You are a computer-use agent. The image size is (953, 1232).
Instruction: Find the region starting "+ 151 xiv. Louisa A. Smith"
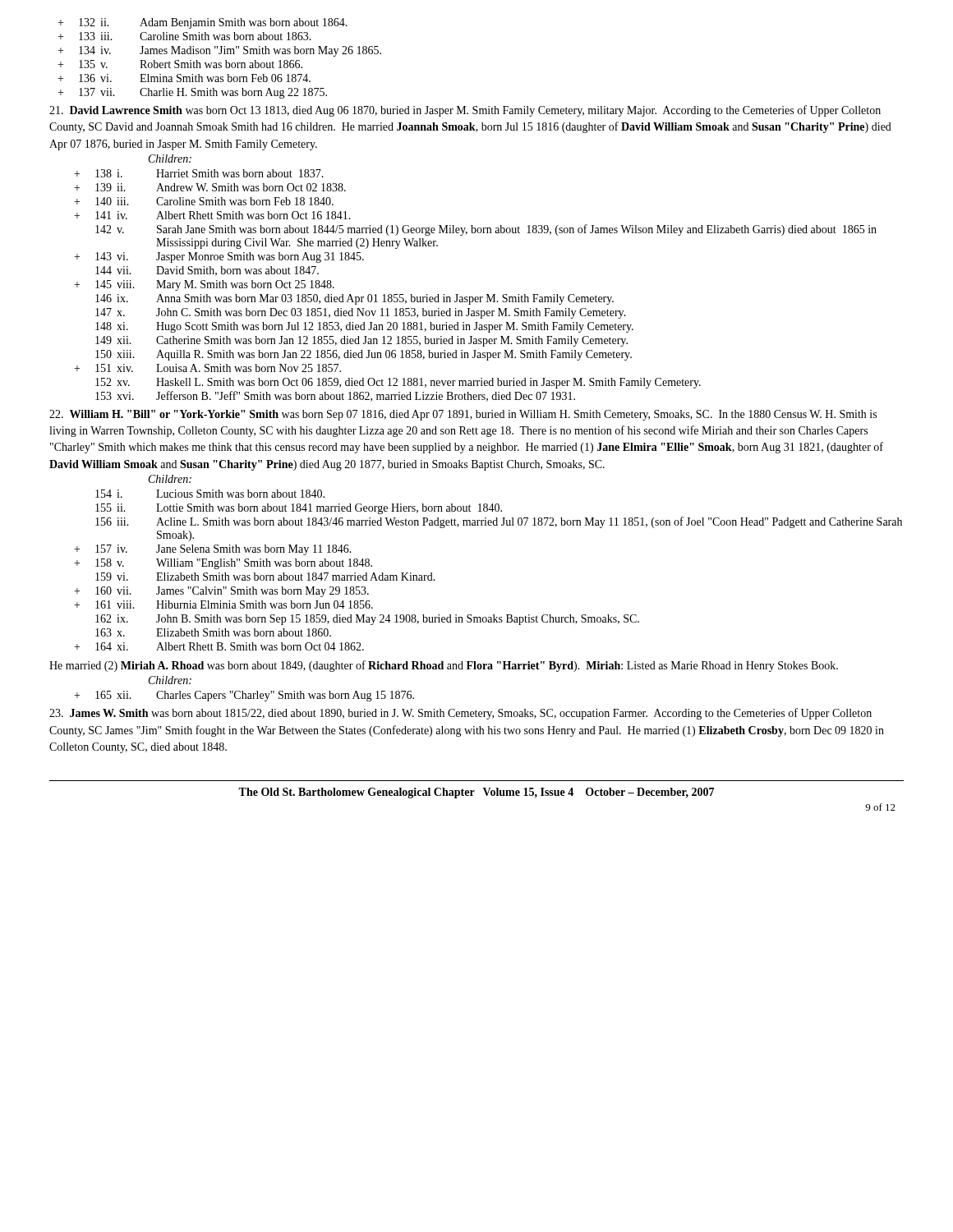[485, 369]
